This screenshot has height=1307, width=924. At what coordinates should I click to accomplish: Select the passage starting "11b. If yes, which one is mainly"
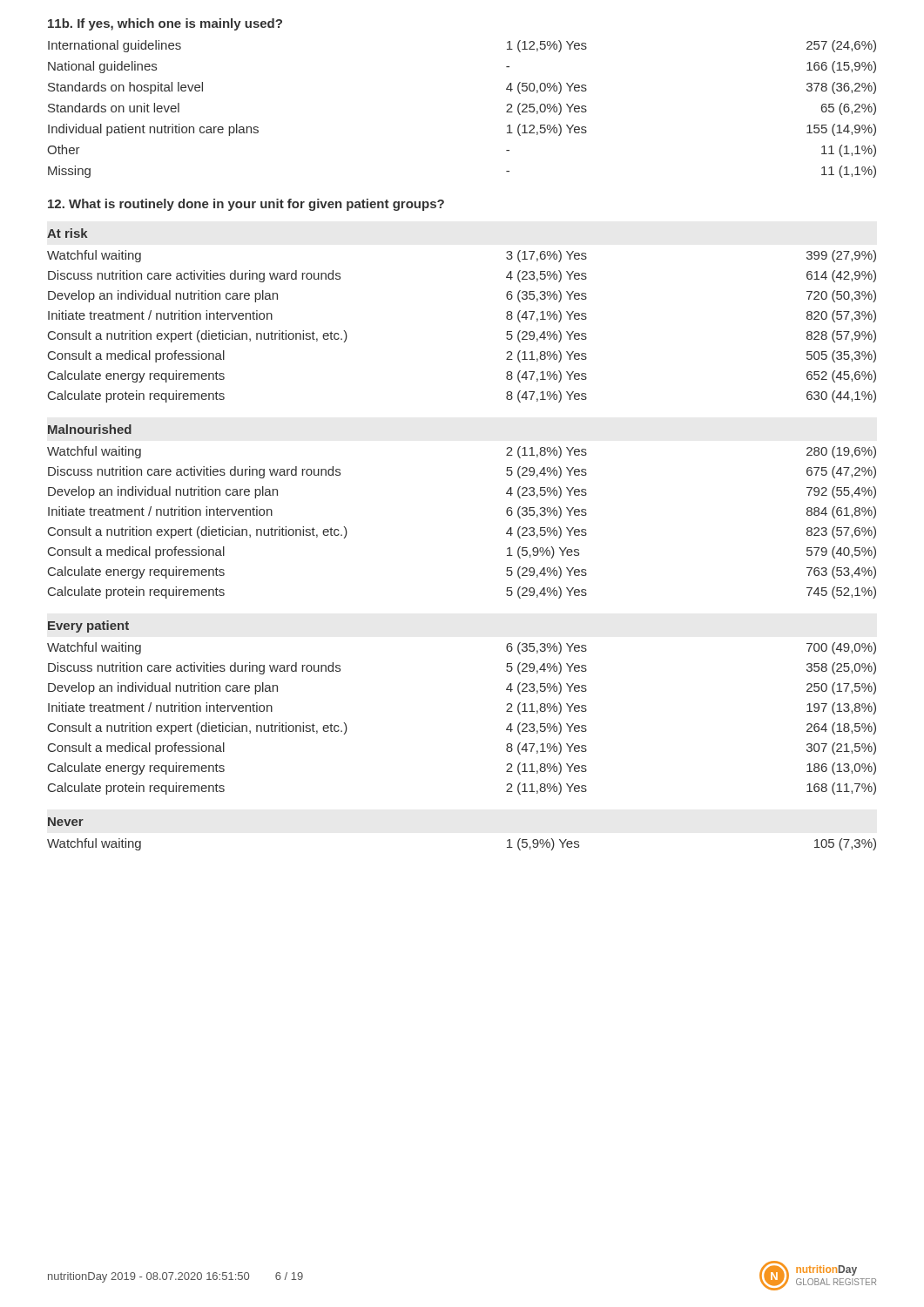(165, 23)
